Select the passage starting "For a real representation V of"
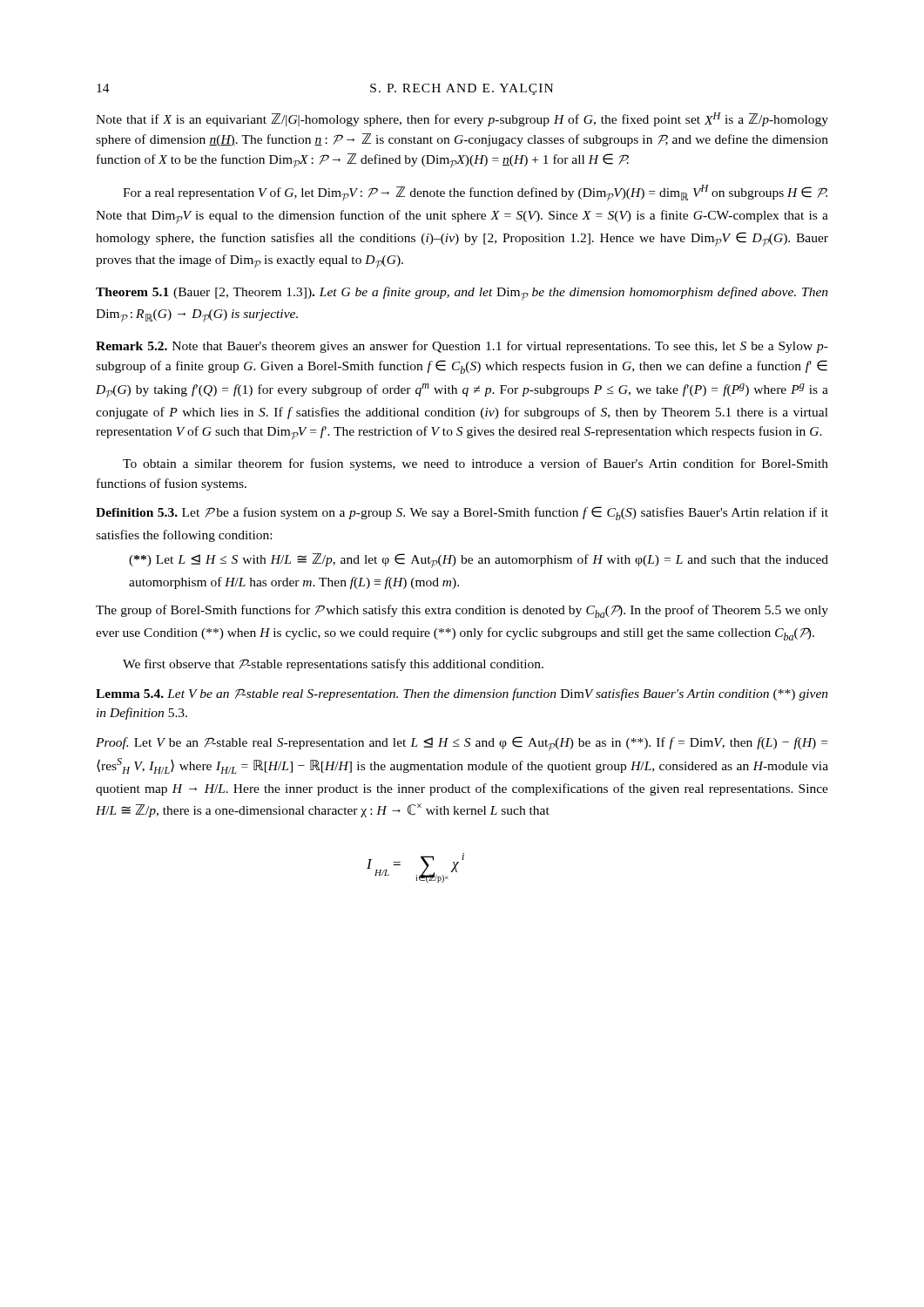924x1307 pixels. [x=462, y=227]
